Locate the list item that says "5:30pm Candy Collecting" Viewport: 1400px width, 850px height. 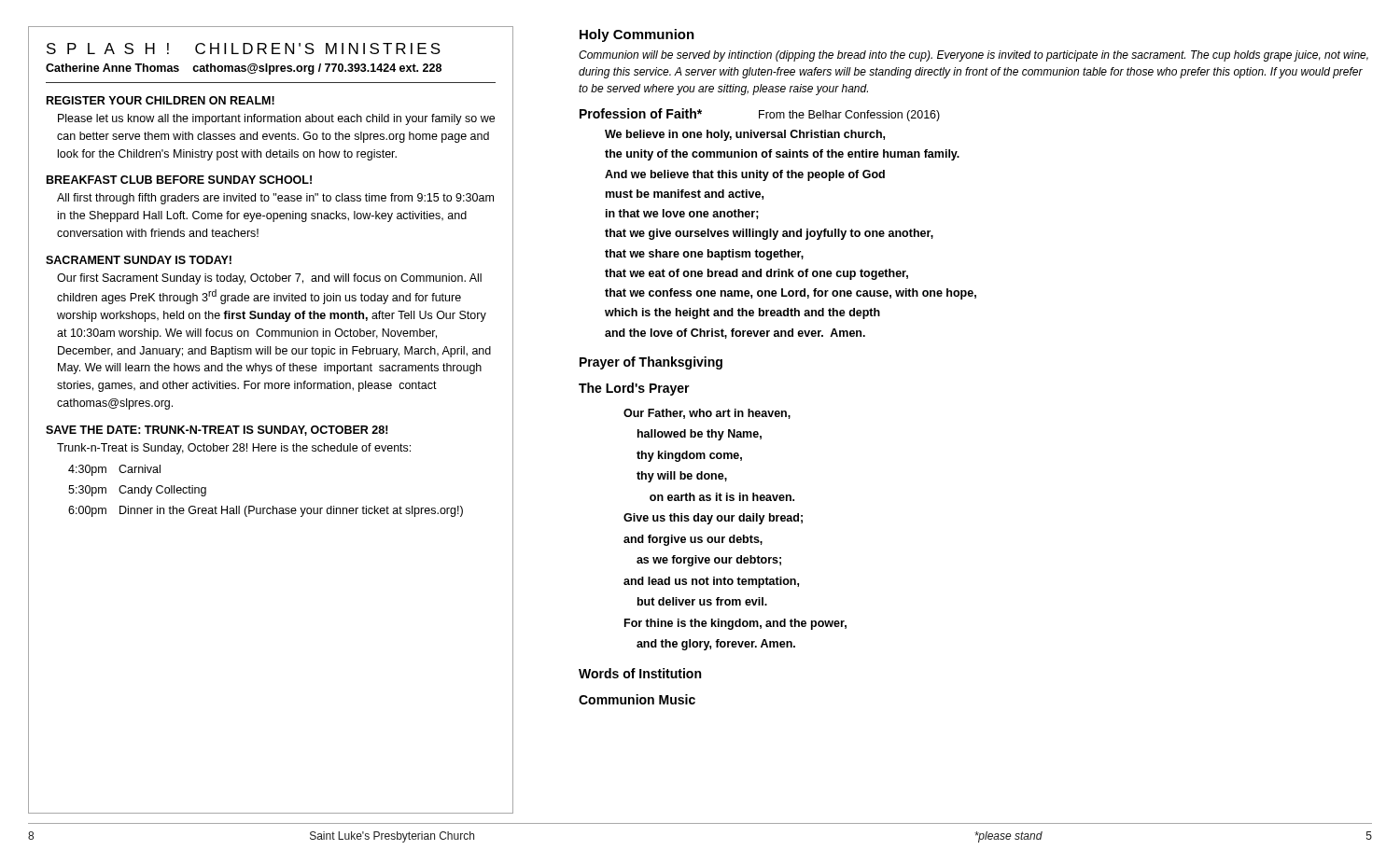coord(137,490)
